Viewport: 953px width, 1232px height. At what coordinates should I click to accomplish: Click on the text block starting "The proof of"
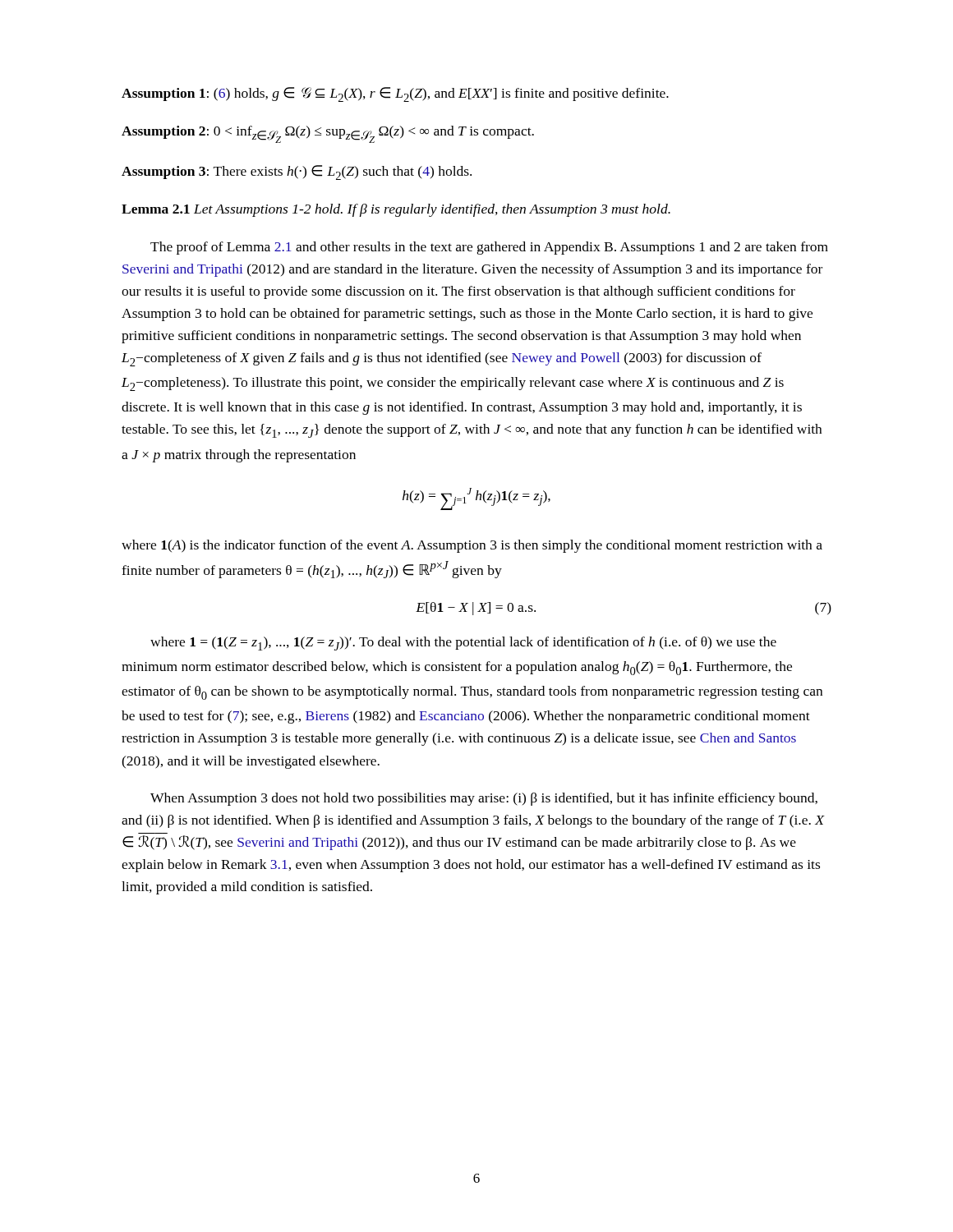475,350
